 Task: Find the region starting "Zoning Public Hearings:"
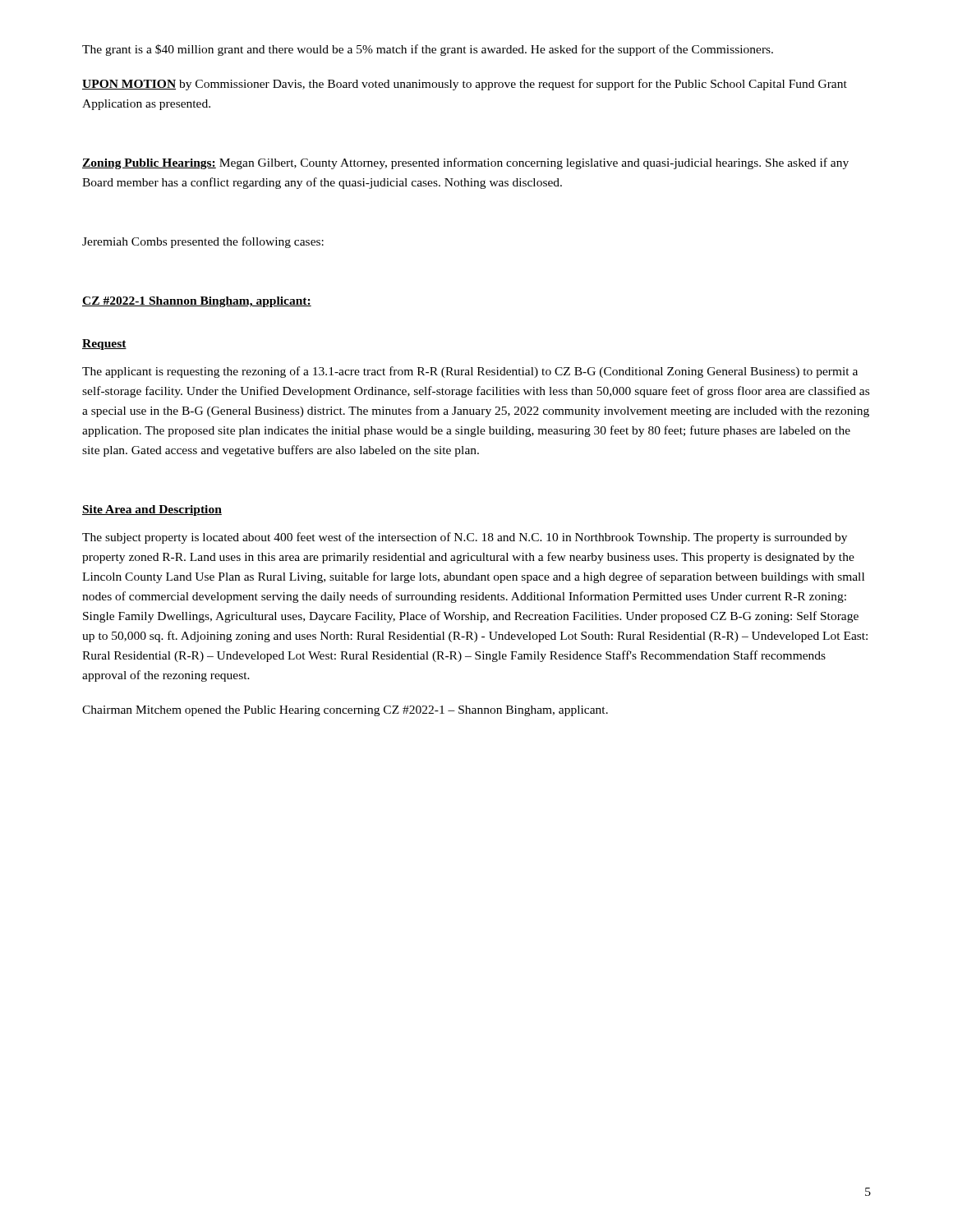click(476, 173)
